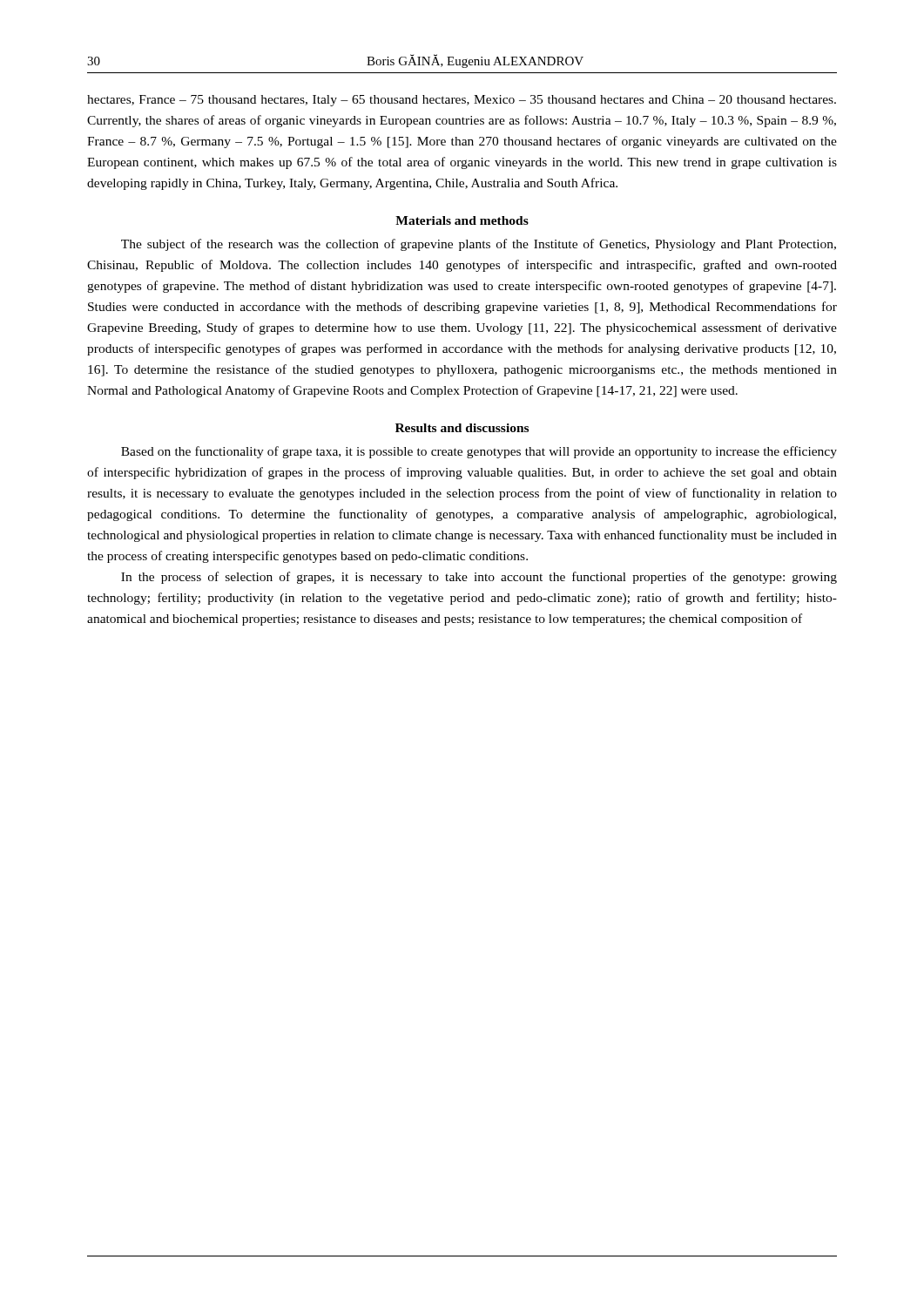The height and width of the screenshot is (1307, 924).
Task: Click the passage that begins "The subject of the research was the collection"
Action: click(x=462, y=317)
